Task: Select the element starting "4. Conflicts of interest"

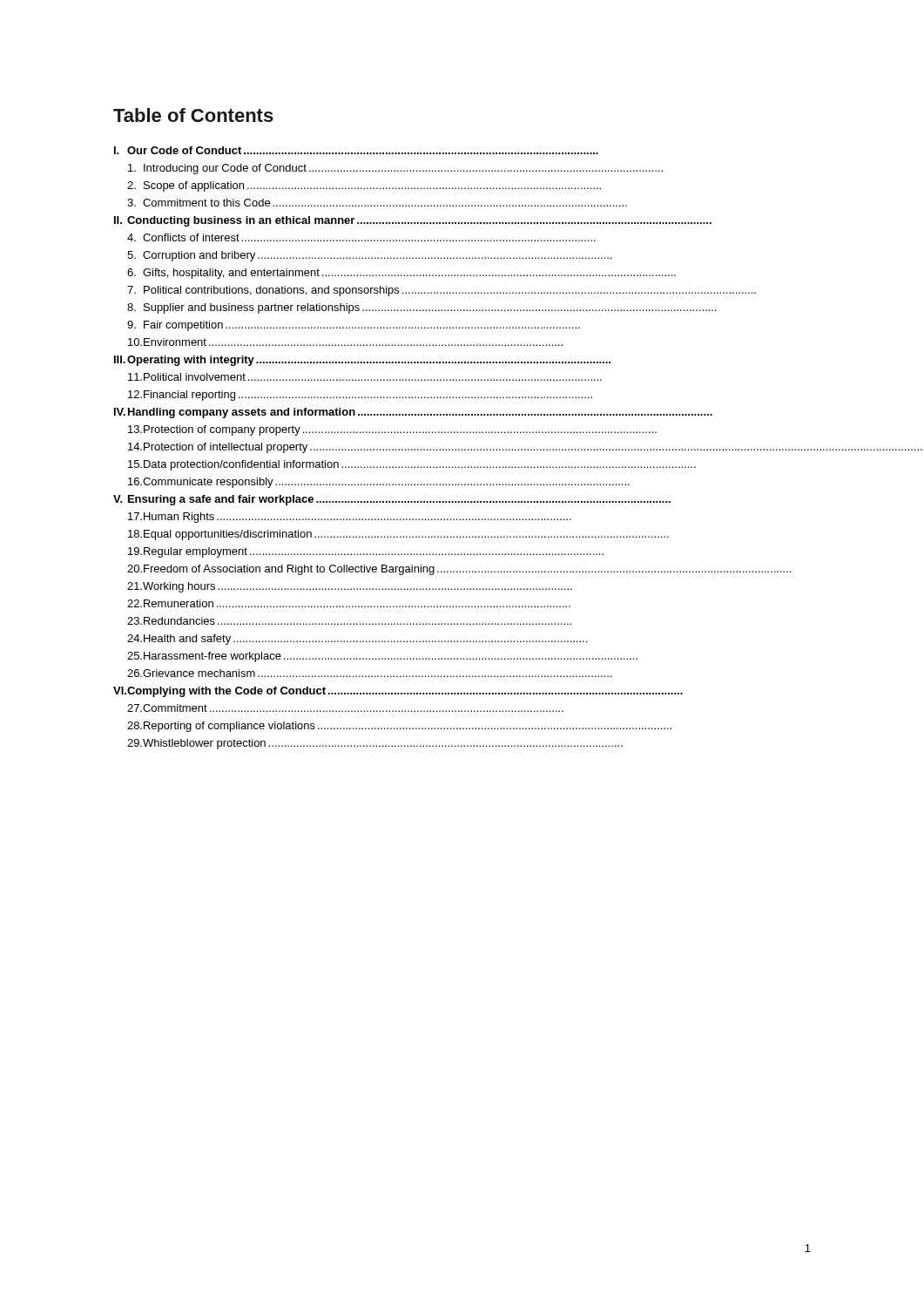Action: [x=519, y=237]
